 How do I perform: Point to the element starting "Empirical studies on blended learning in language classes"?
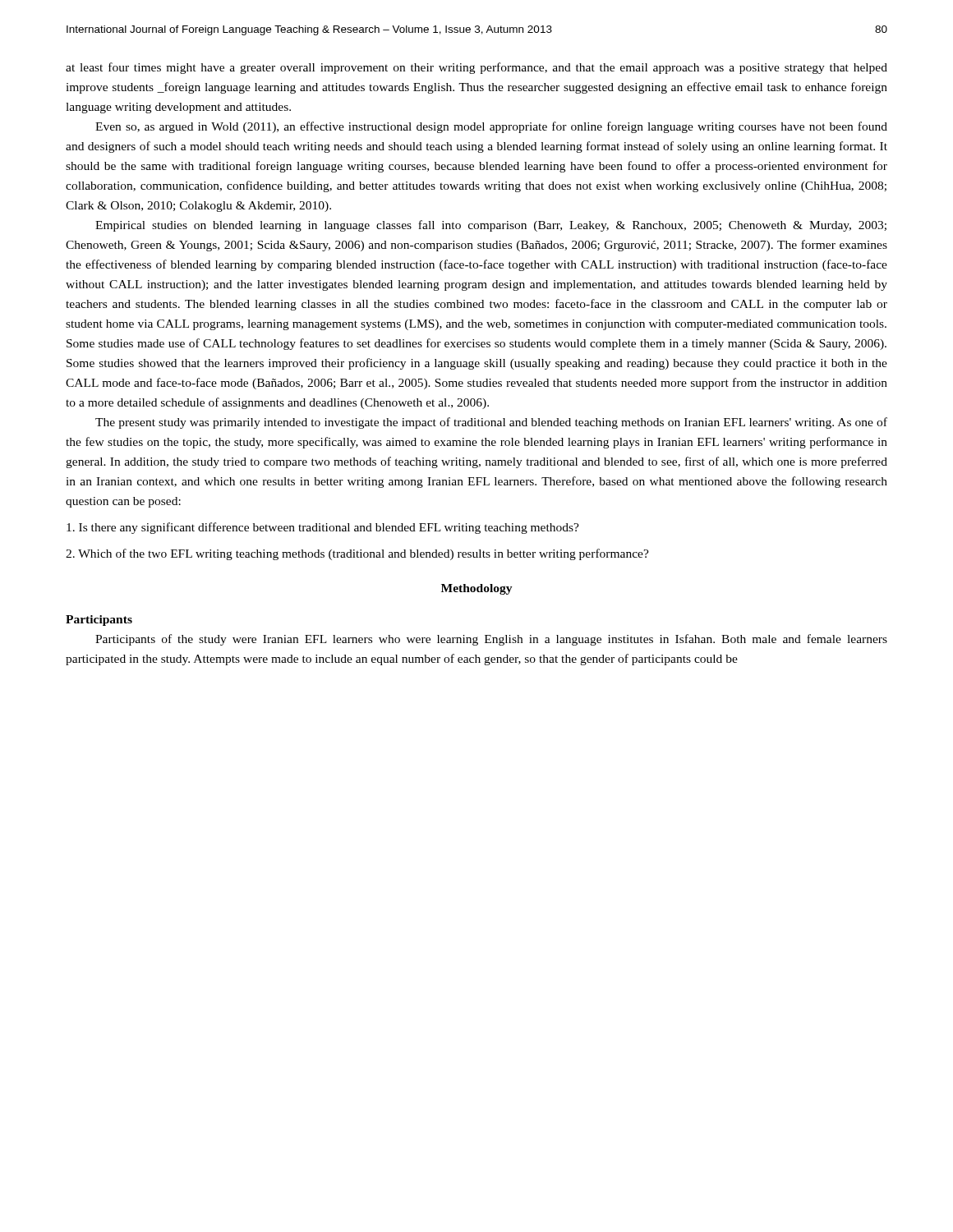coord(476,314)
